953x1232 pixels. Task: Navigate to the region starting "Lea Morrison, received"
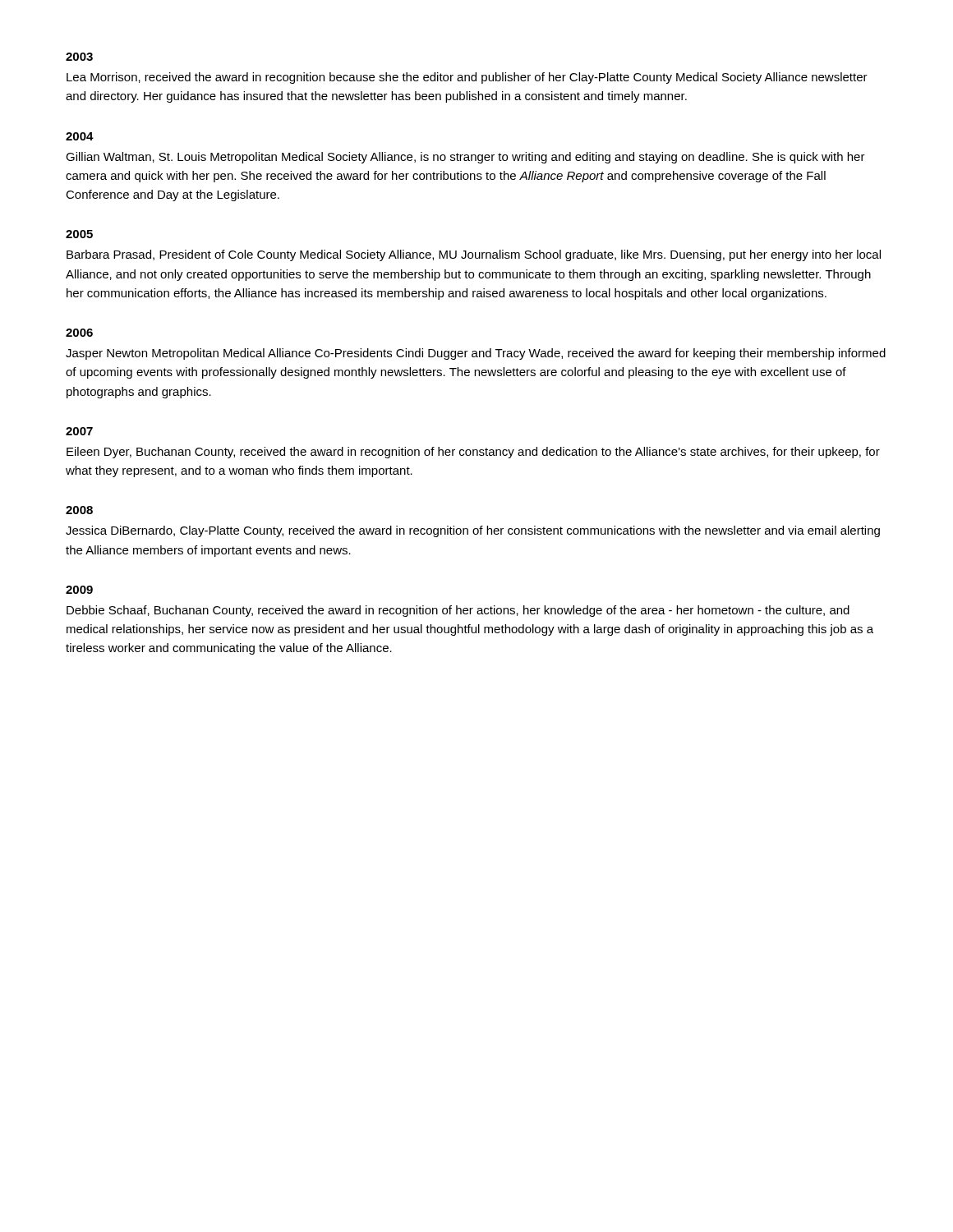tap(466, 86)
